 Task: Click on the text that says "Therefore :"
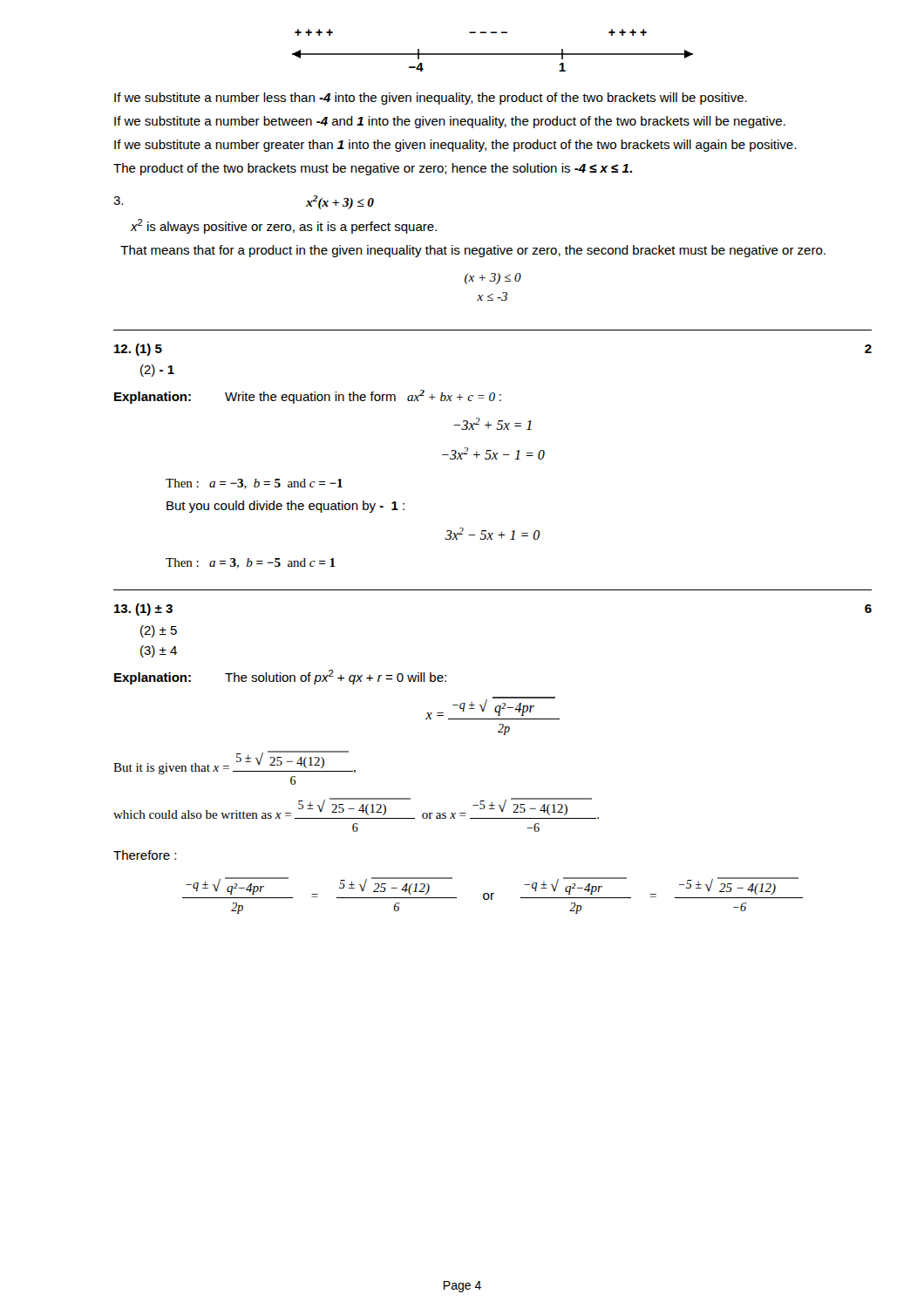pos(145,855)
